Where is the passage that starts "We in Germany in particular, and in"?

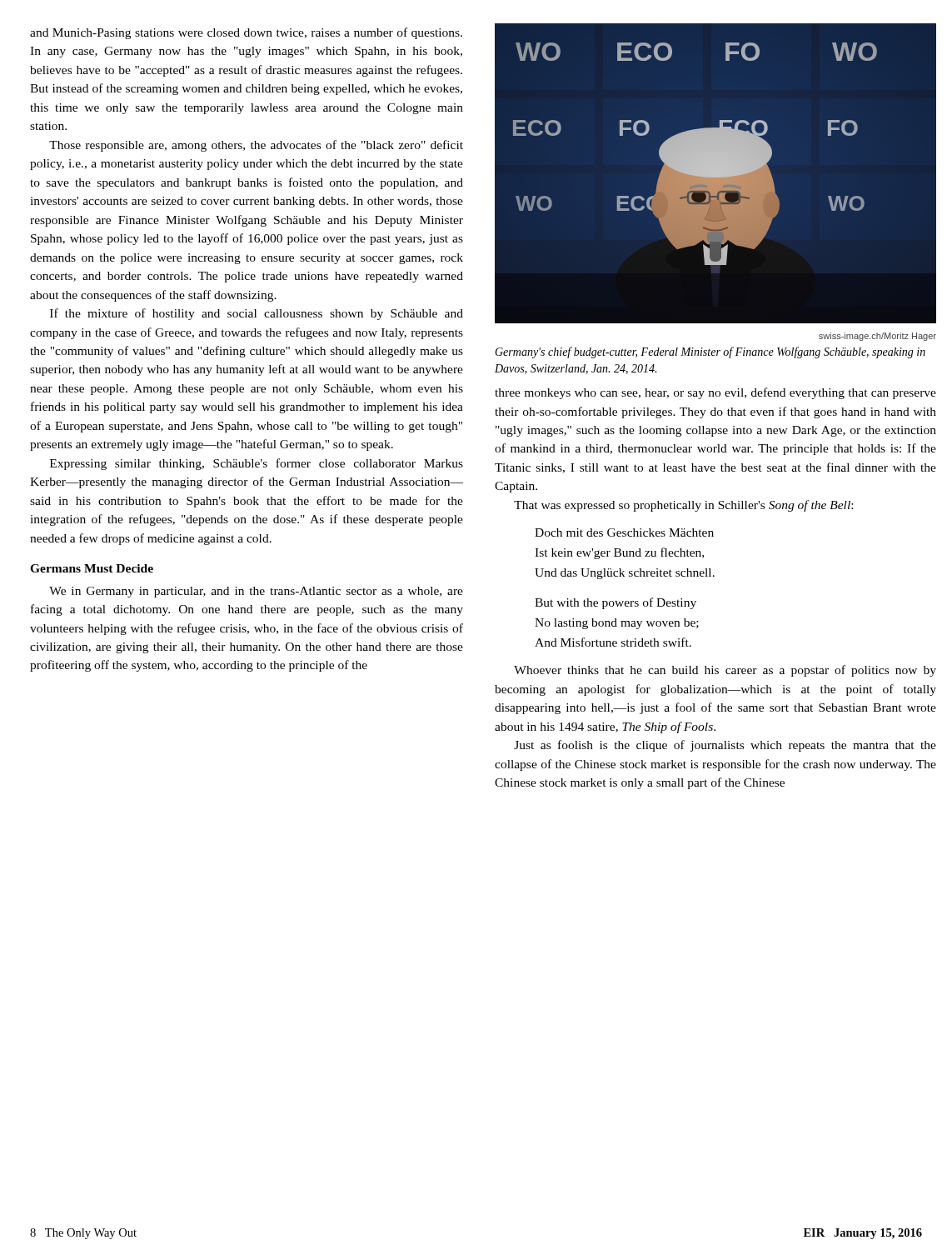[247, 628]
